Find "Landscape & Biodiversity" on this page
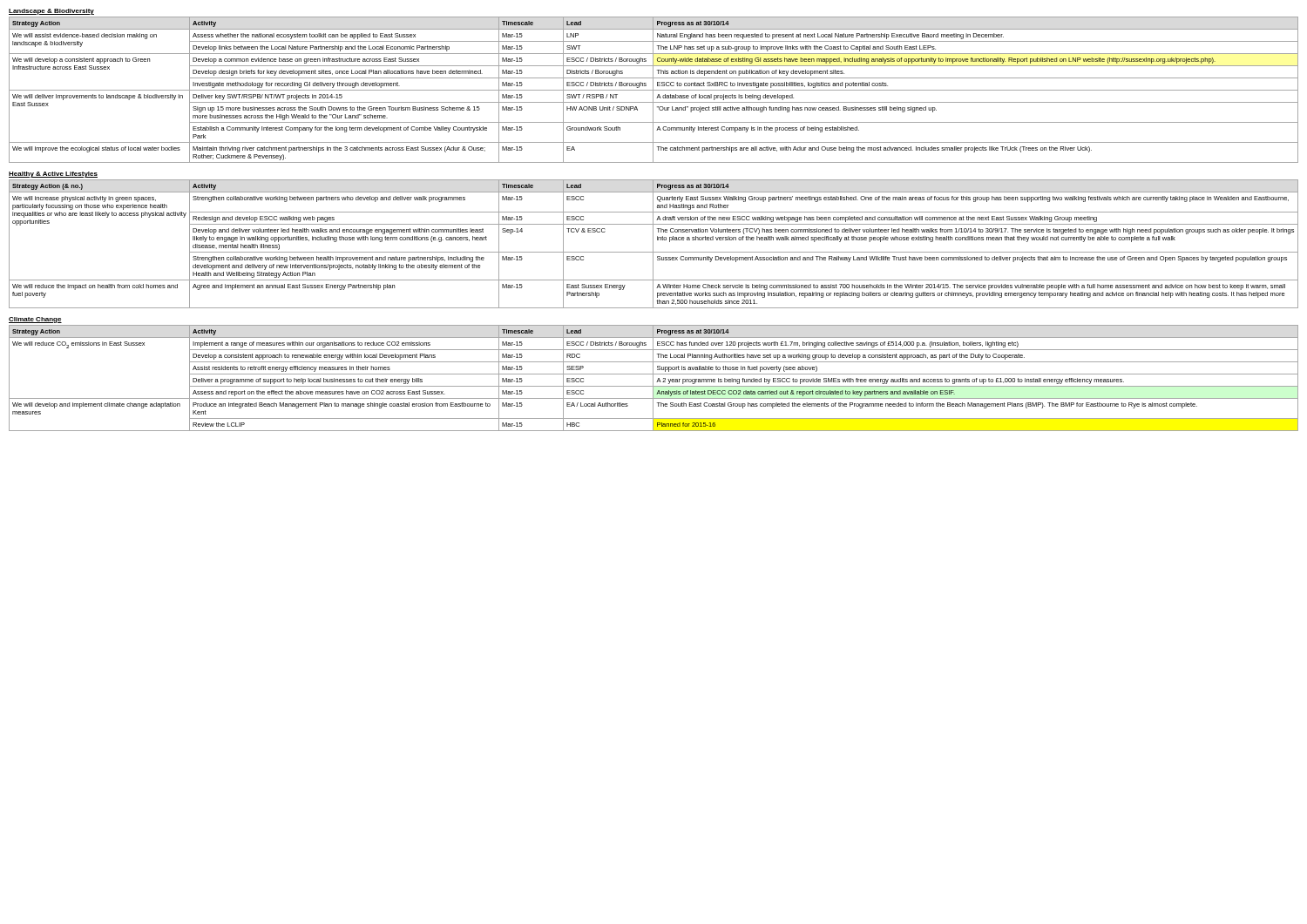Image resolution: width=1307 pixels, height=924 pixels. 51,11
